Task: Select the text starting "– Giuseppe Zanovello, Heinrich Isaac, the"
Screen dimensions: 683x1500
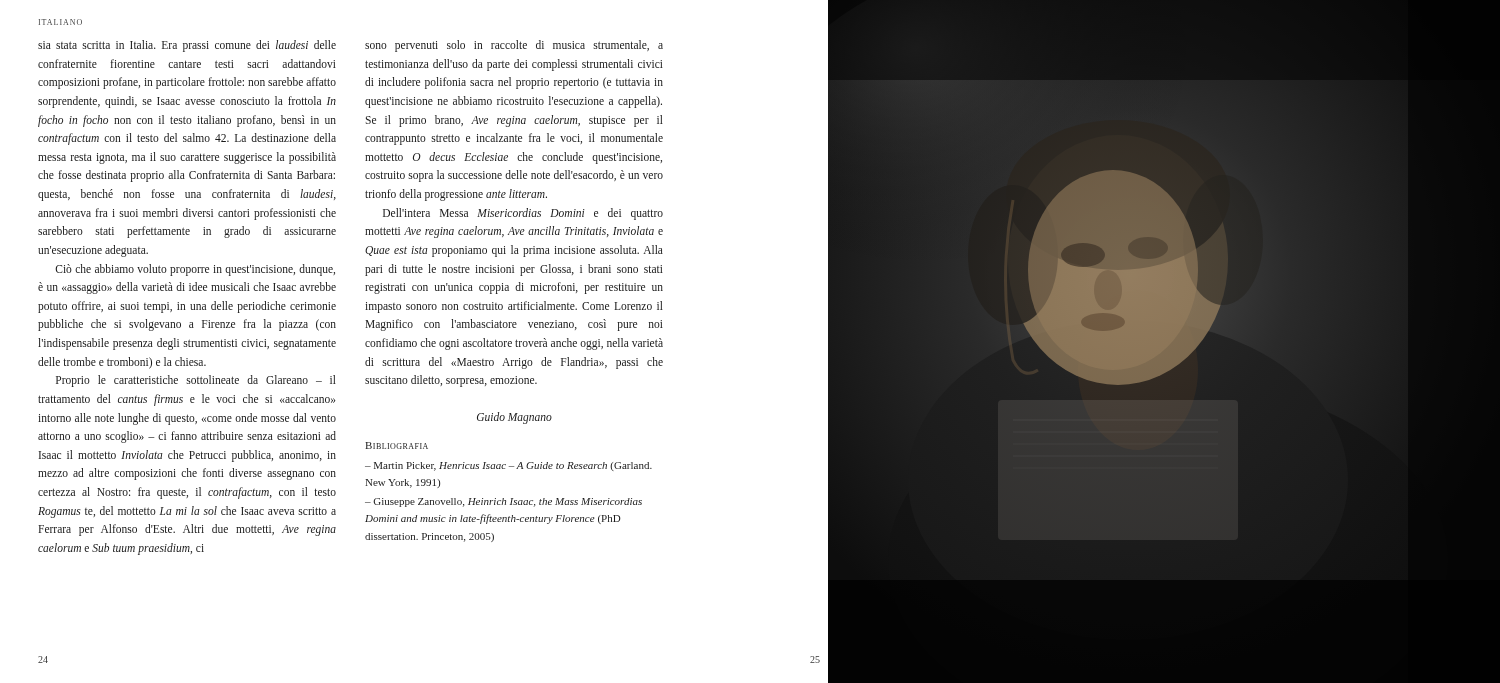Action: [x=504, y=518]
